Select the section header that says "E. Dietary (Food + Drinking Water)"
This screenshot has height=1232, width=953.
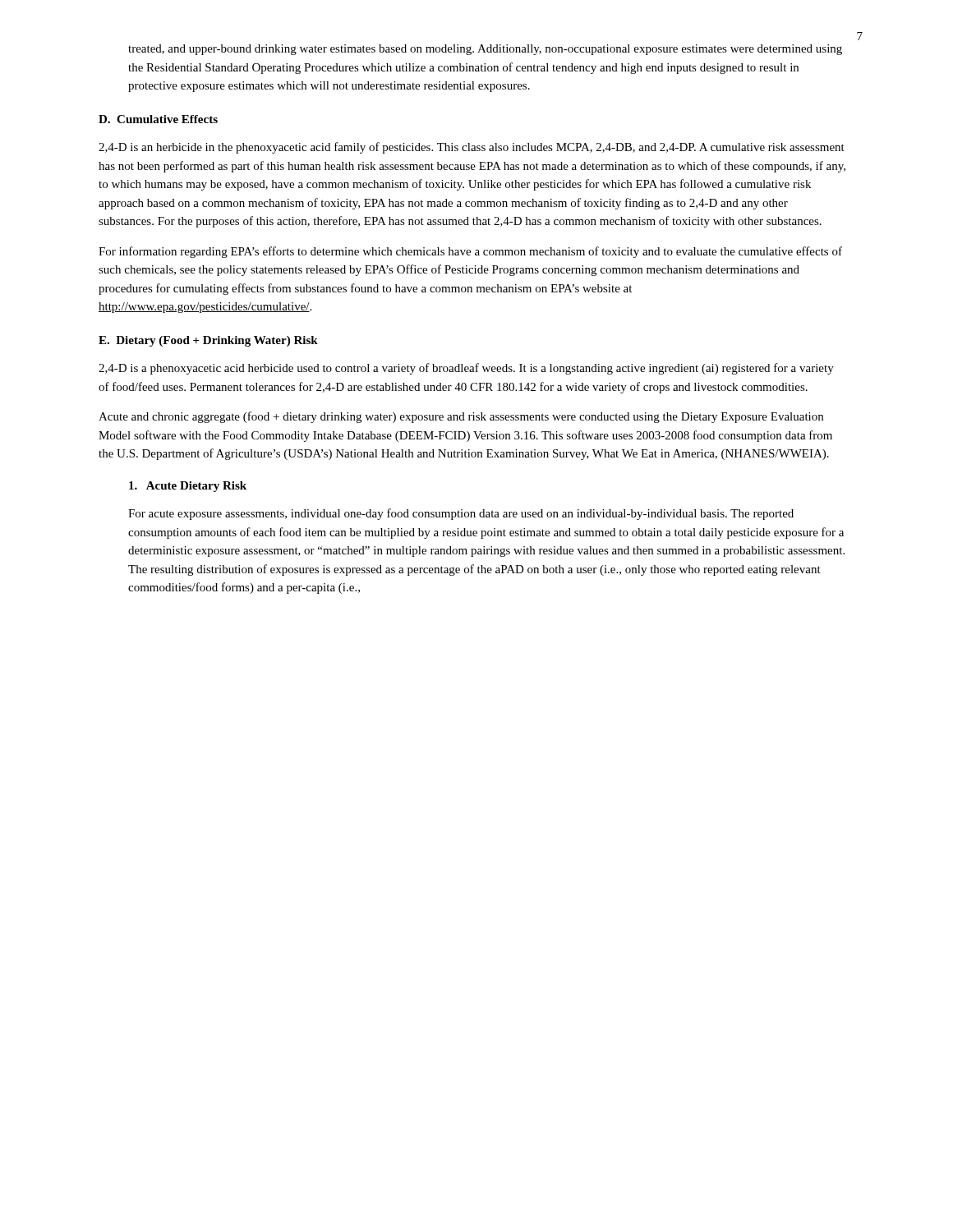[x=208, y=340]
